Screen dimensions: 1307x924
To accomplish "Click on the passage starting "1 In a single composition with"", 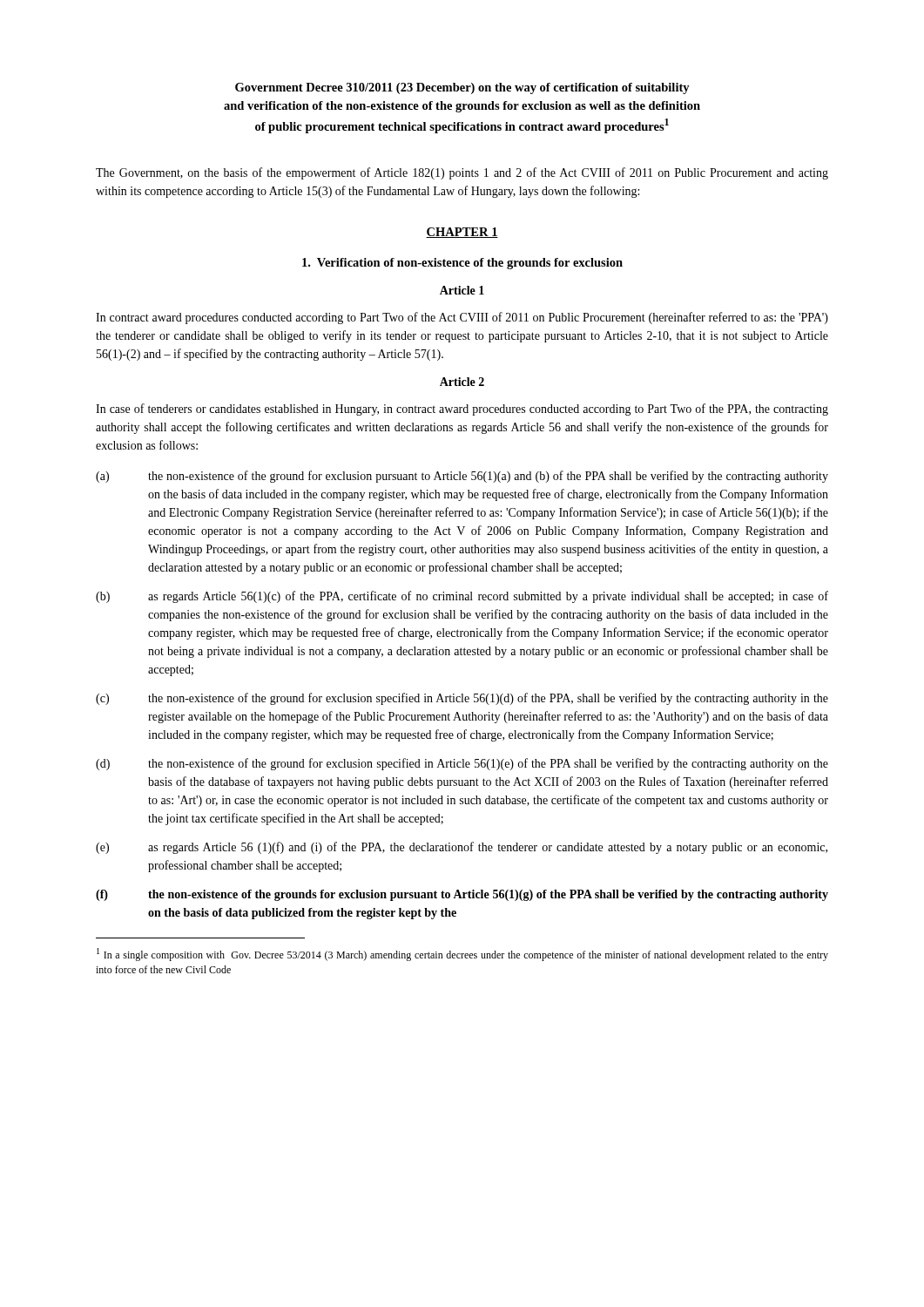I will (x=462, y=961).
